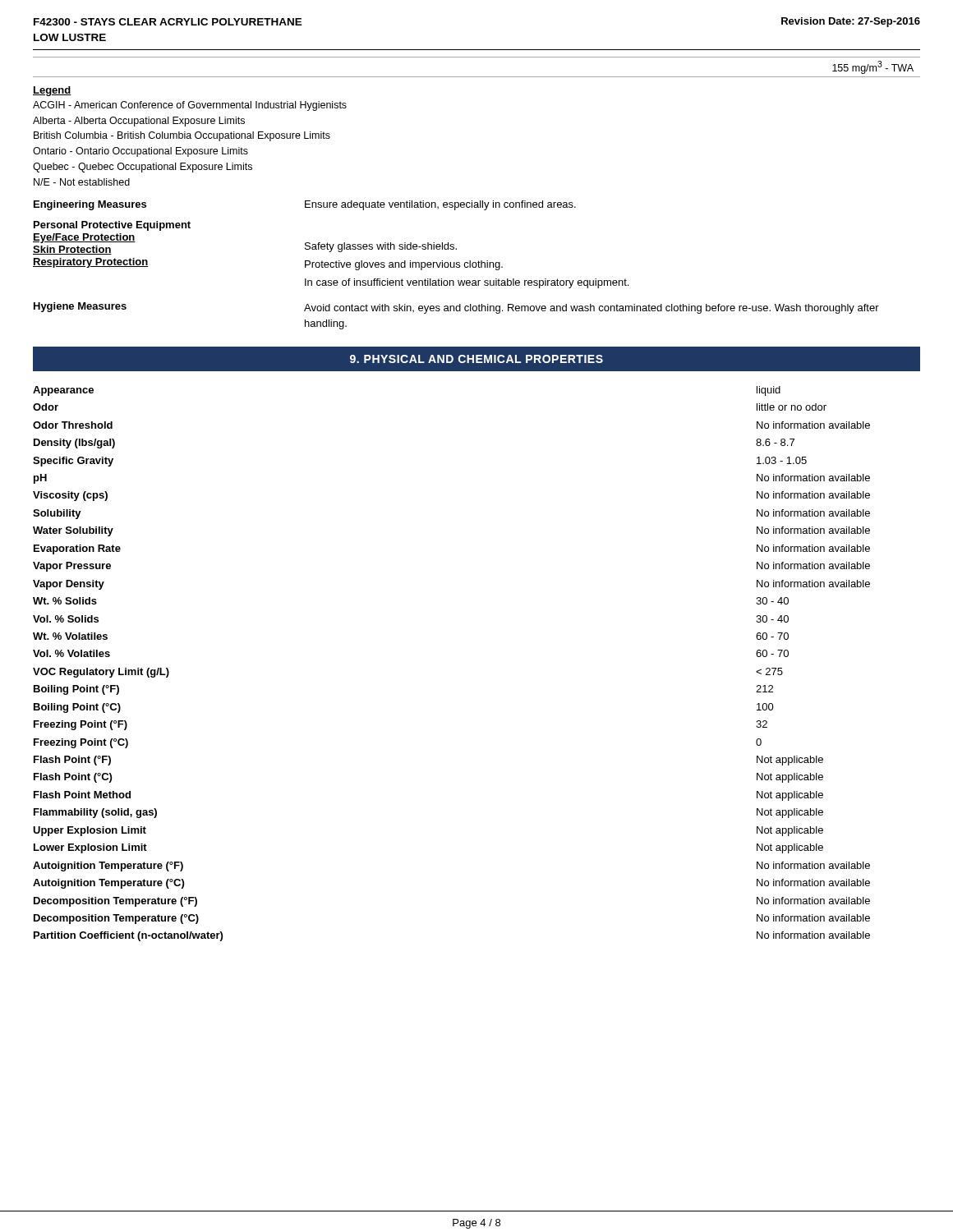
Task: Select the passage starting "Appearanceliquid Odorlittle or"
Action: click(x=68, y=391)
